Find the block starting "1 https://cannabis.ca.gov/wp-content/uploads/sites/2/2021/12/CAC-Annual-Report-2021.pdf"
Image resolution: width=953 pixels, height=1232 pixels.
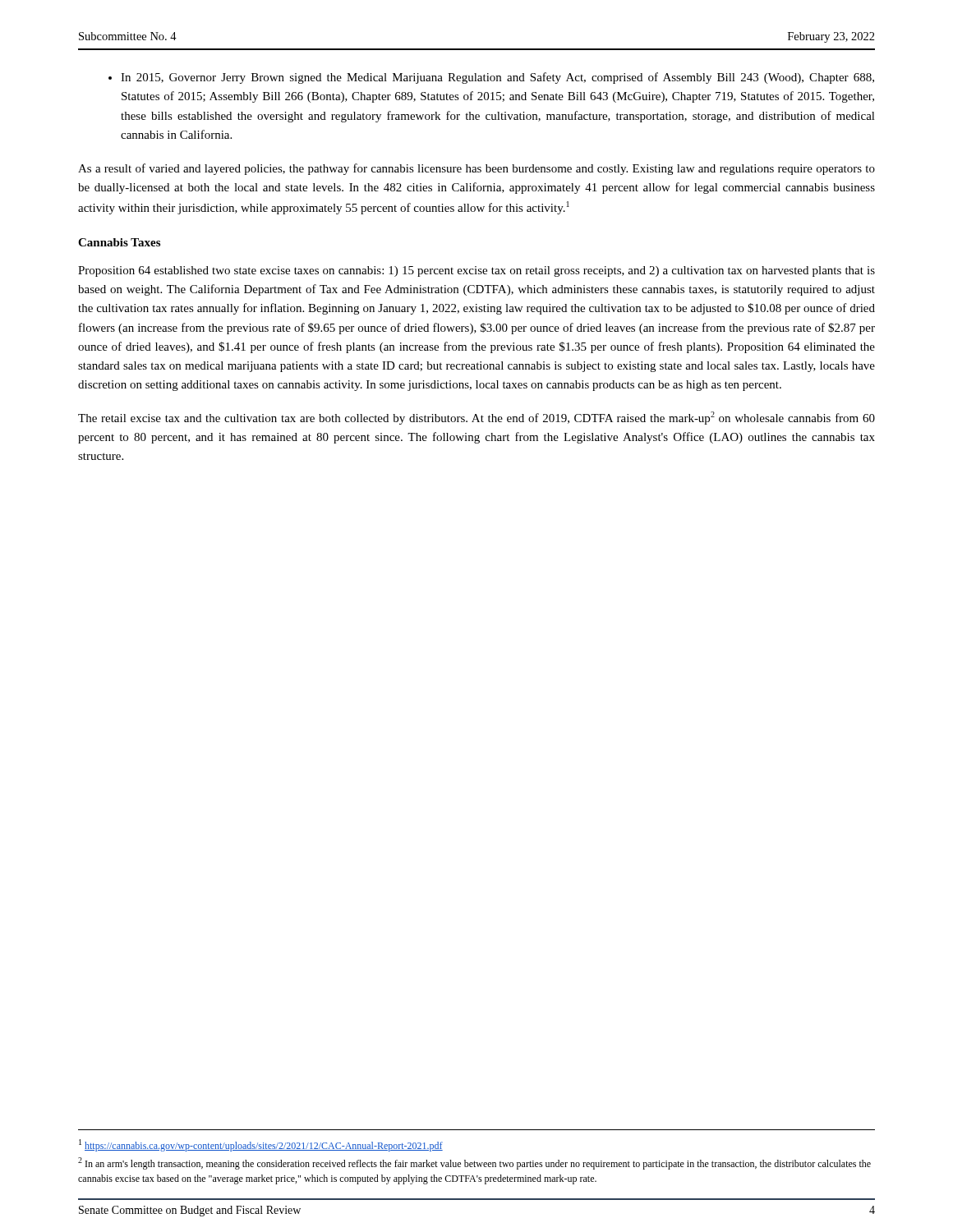click(x=260, y=1144)
